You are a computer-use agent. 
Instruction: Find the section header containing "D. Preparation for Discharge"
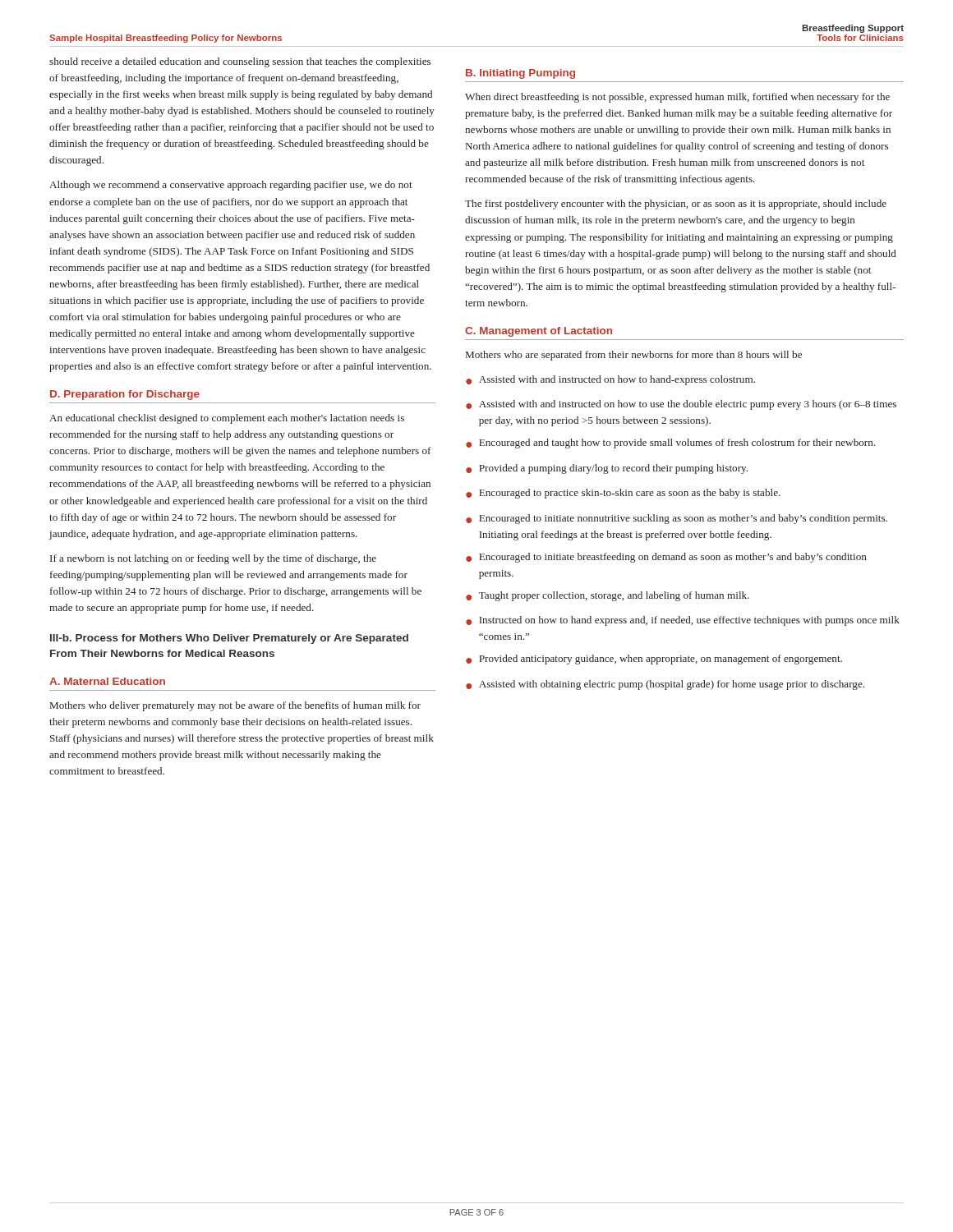[x=124, y=394]
